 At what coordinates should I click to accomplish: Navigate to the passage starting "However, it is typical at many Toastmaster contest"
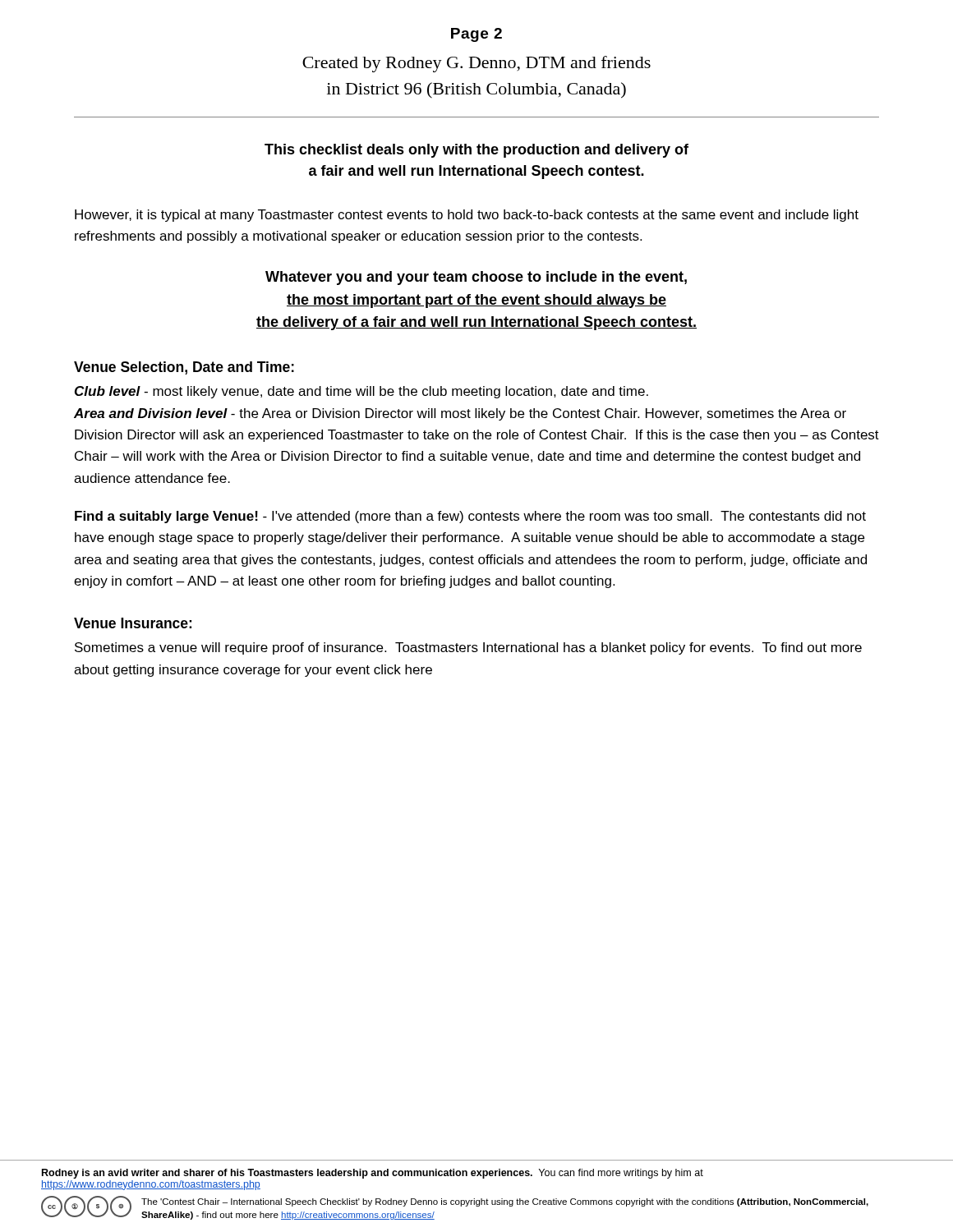click(x=466, y=226)
